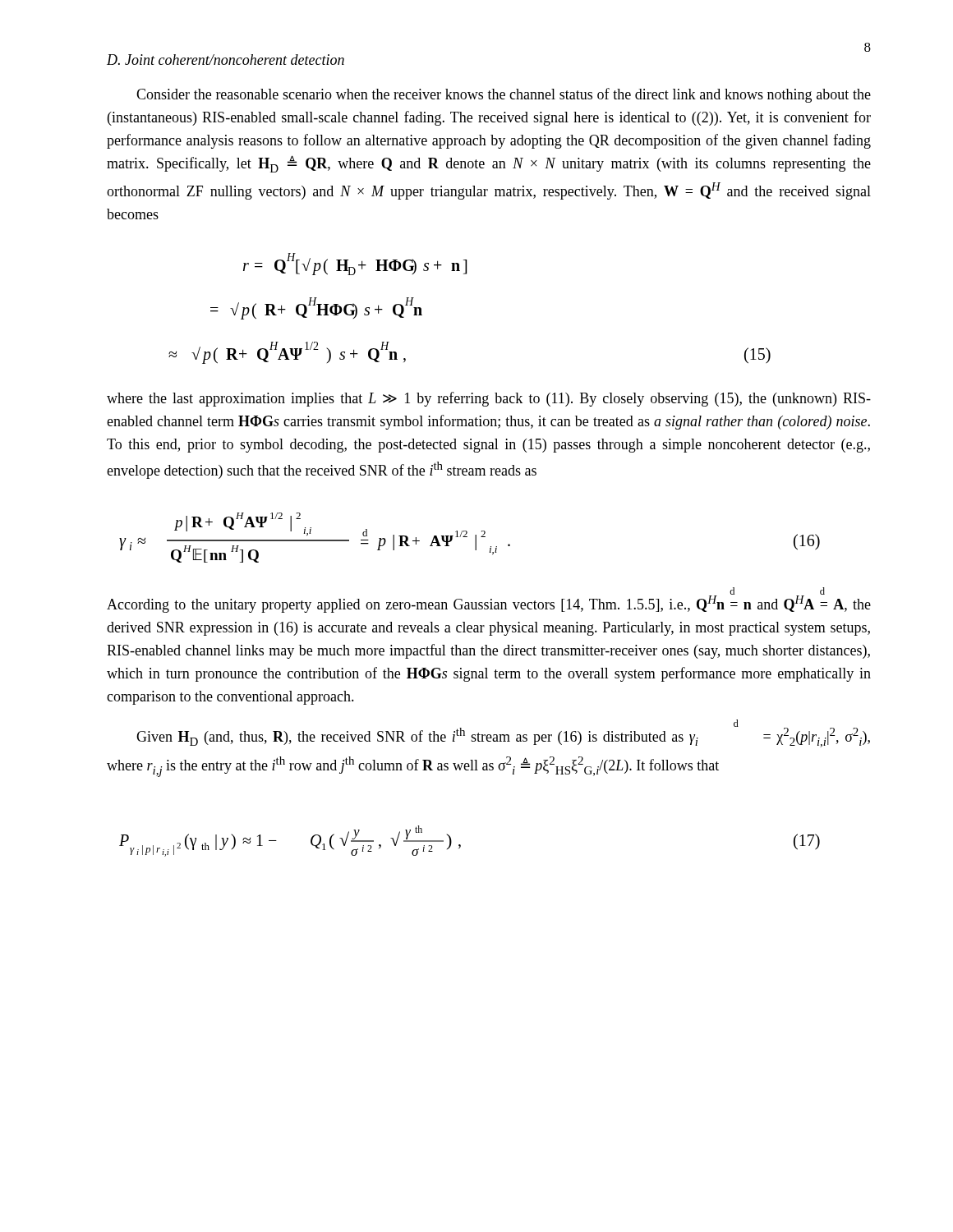Point to the formula beginning "P γ i | p | r i,i"

(186, 841)
